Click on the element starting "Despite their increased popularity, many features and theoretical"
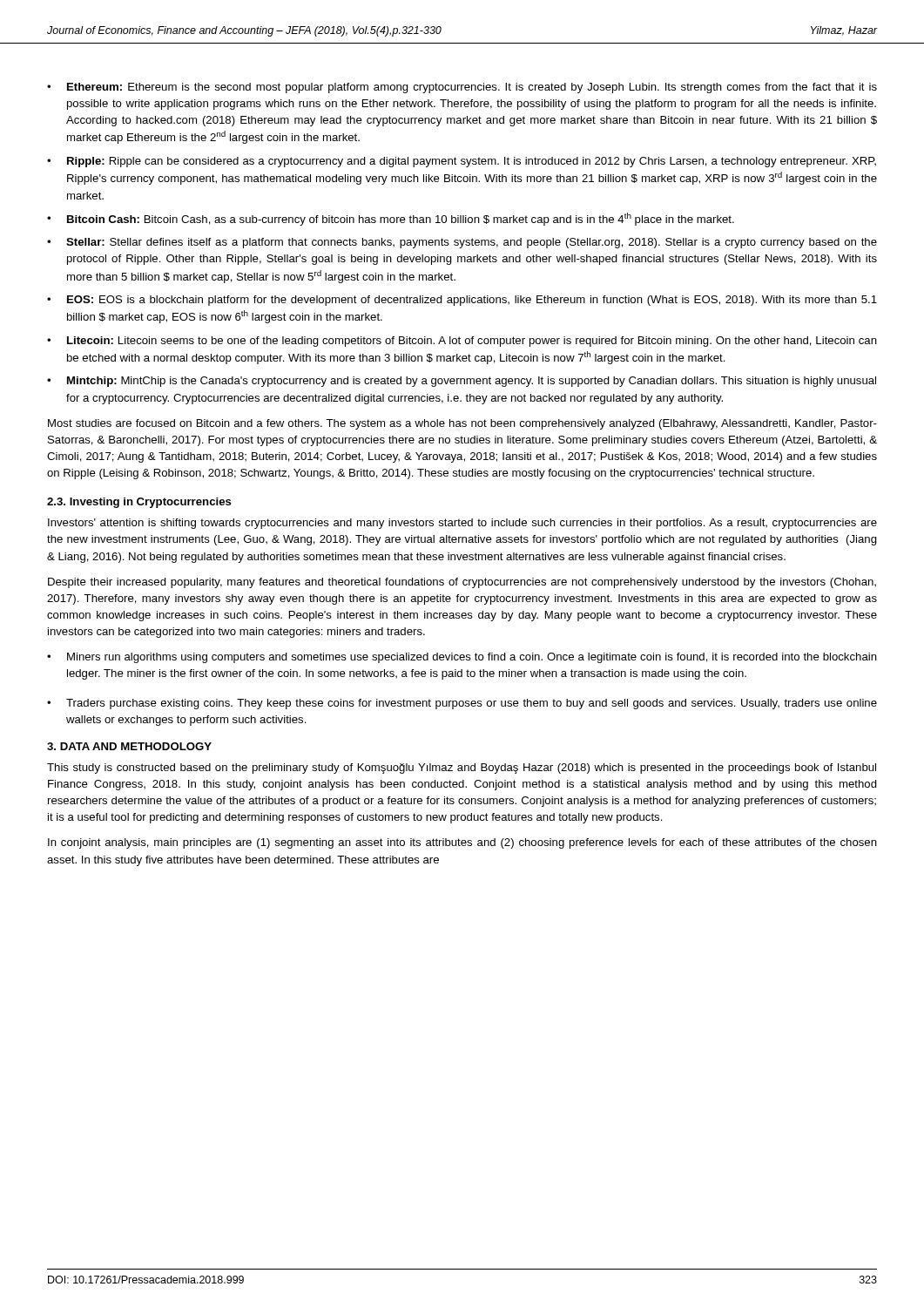924x1307 pixels. pos(462,606)
